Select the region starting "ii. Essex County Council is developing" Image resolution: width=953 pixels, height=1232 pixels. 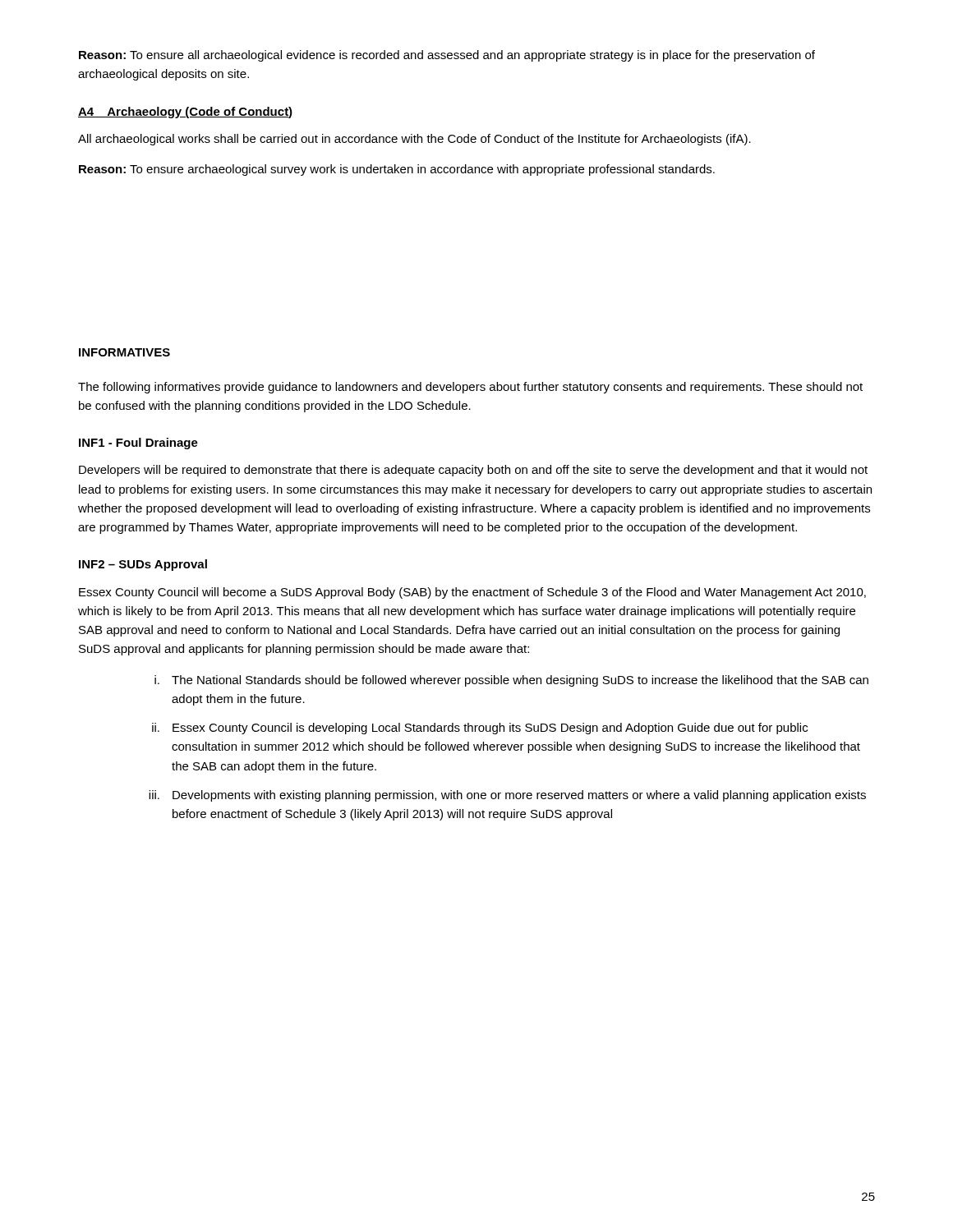tap(501, 747)
